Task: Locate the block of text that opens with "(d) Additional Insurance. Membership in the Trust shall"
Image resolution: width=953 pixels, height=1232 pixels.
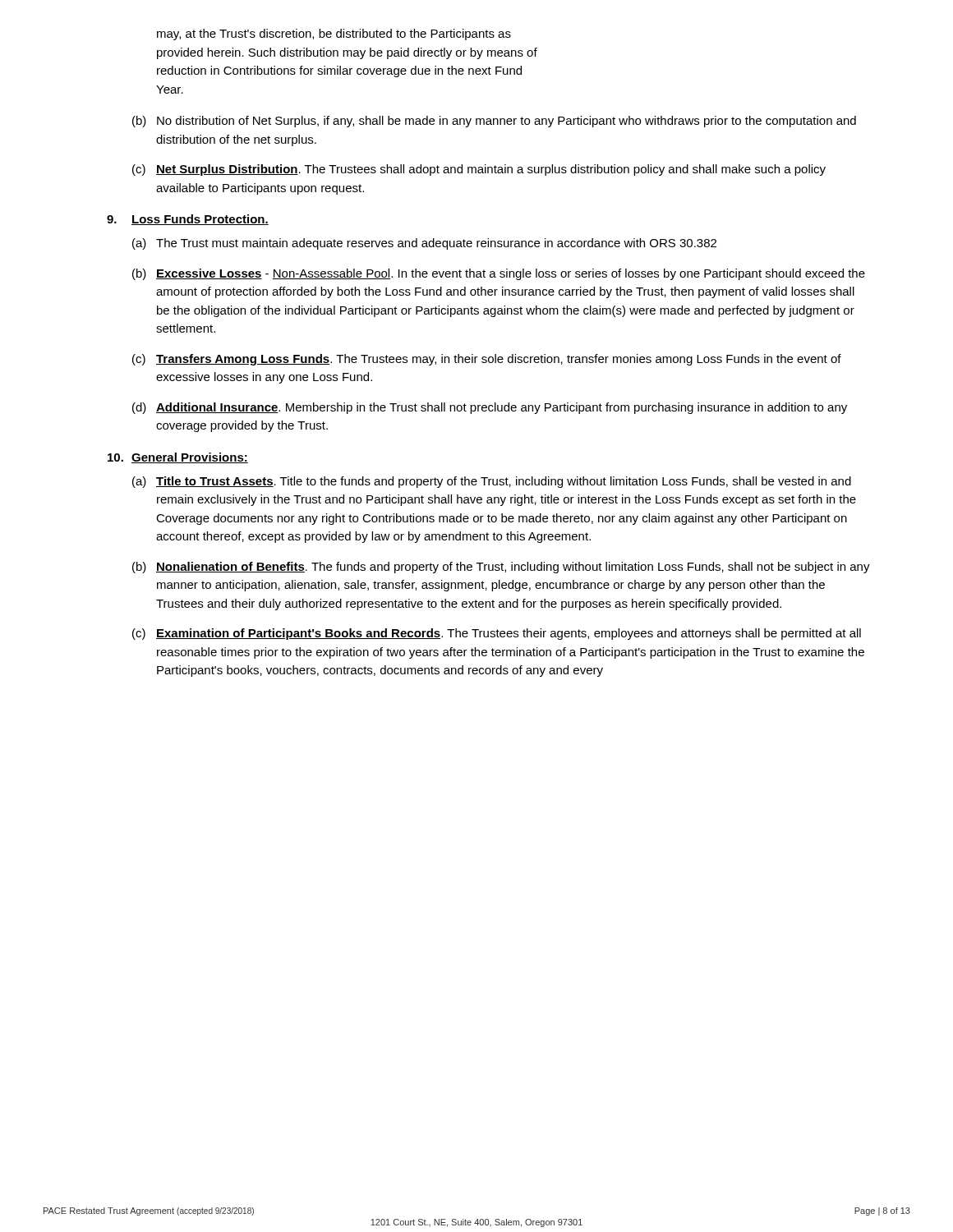Action: [501, 416]
